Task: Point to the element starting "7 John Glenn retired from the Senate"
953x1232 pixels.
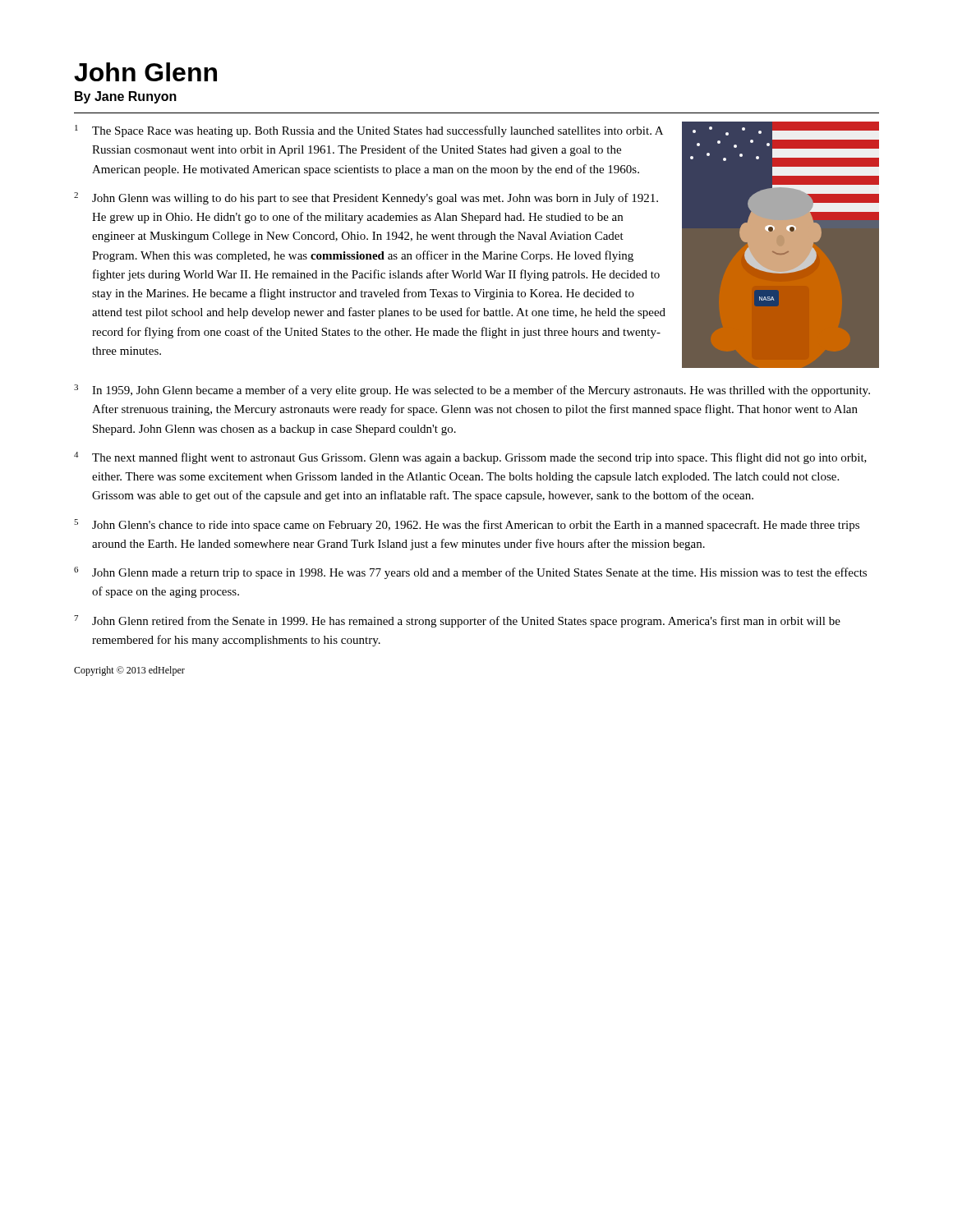Action: 476,631
